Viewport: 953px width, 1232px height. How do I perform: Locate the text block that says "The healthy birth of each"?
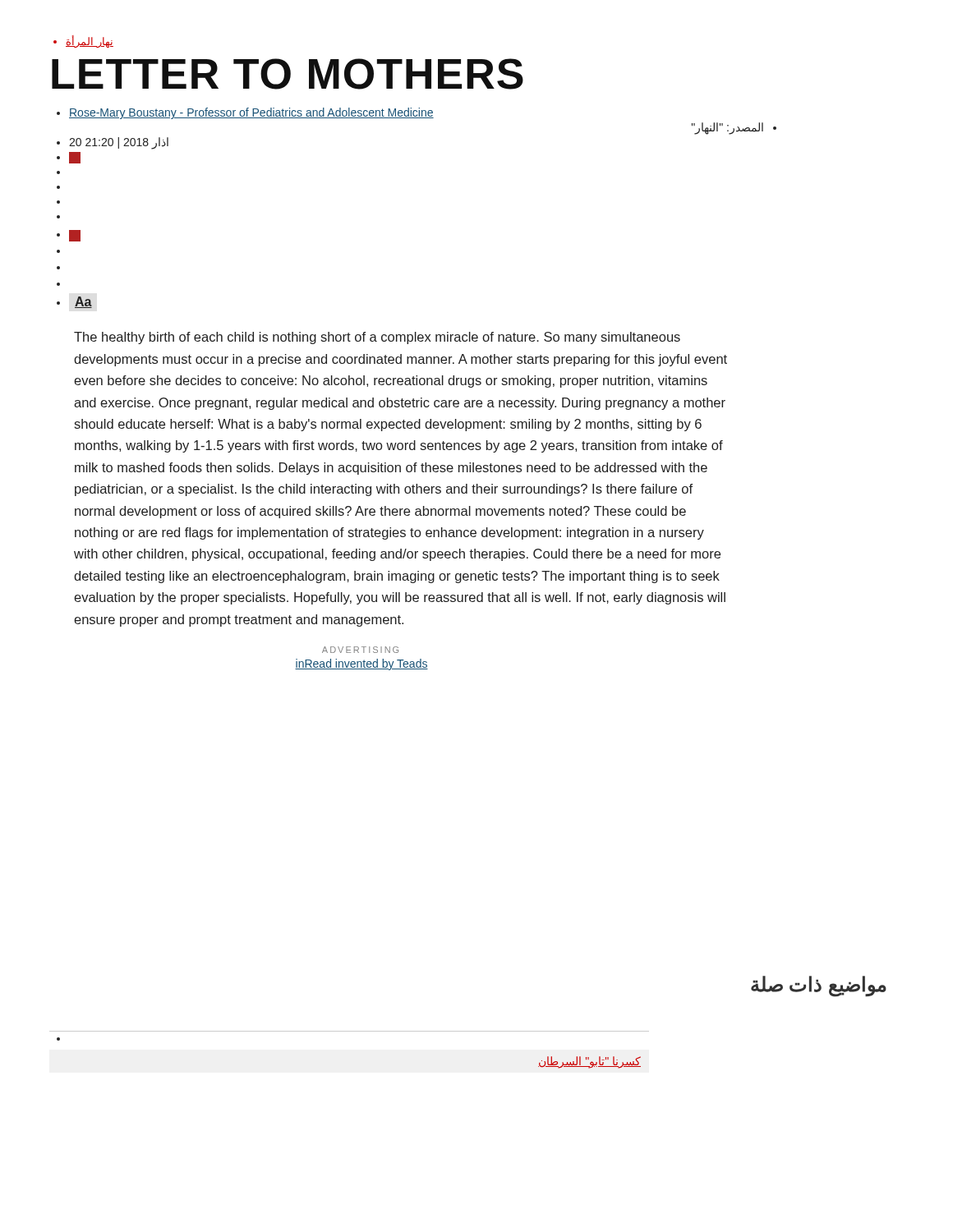tap(401, 478)
